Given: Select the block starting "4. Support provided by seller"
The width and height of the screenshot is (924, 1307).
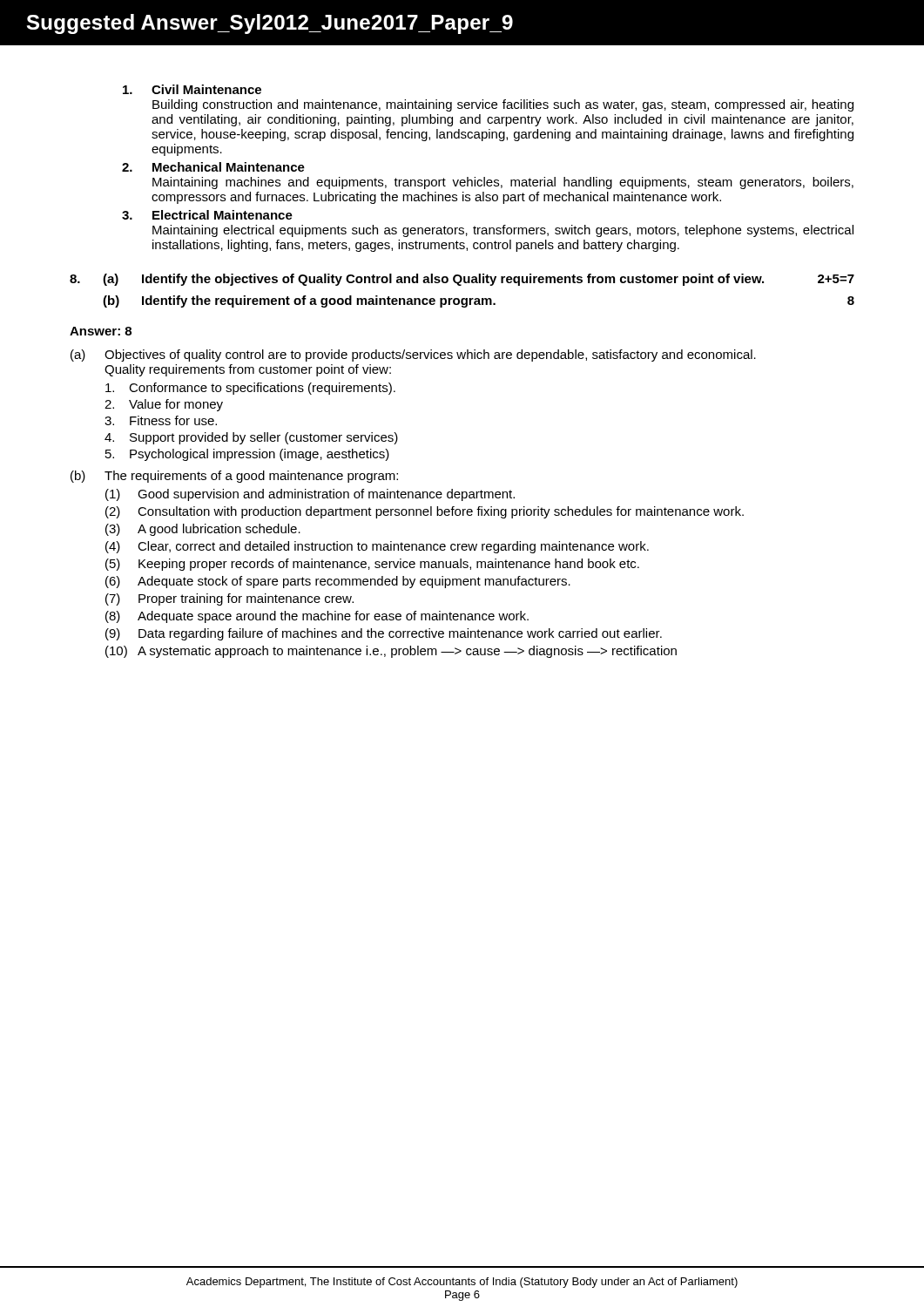Looking at the screenshot, I should 251,437.
